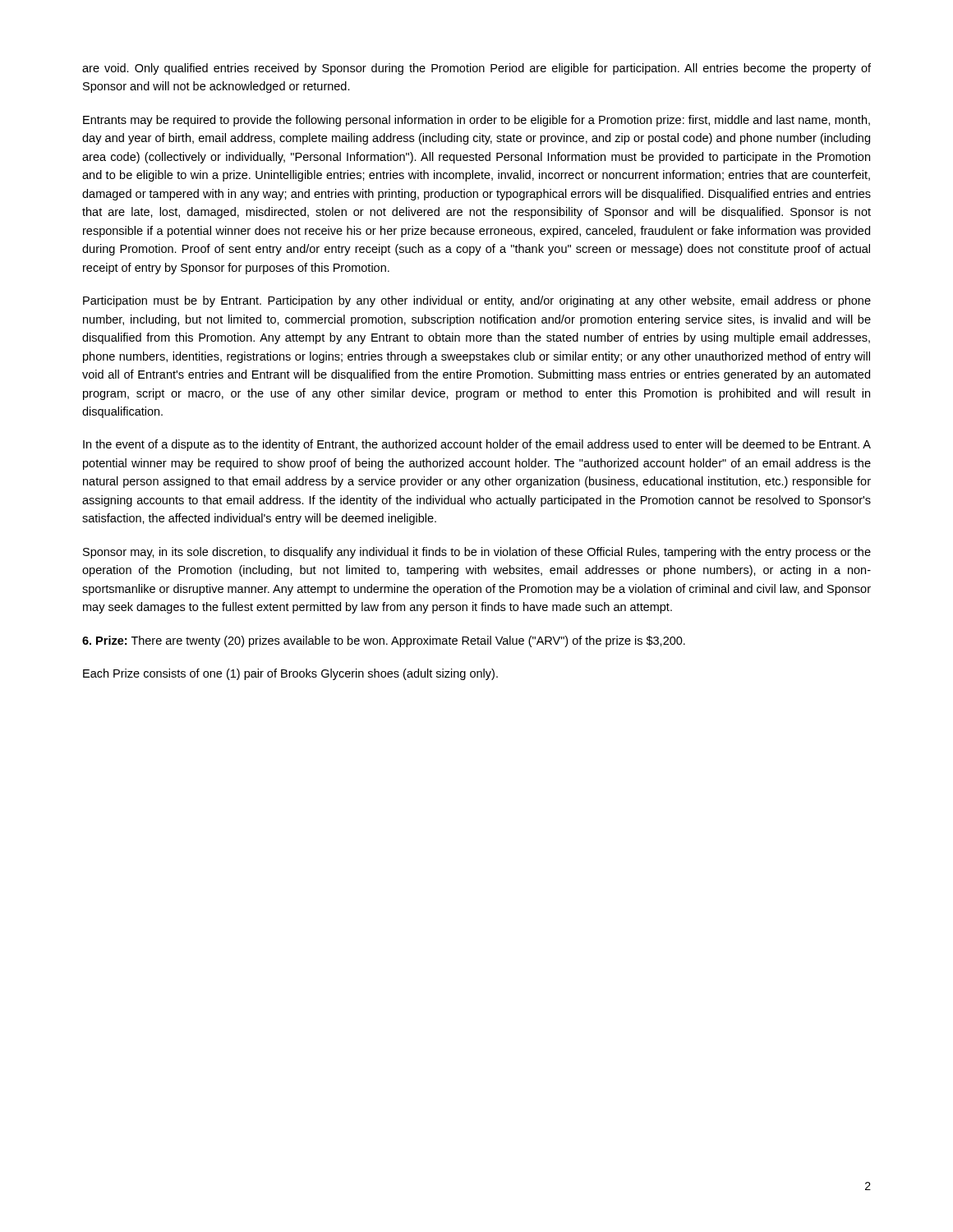The width and height of the screenshot is (953, 1232).
Task: Find the block on this page that starts "Each Prize consists of one (1) pair"
Action: tap(290, 674)
